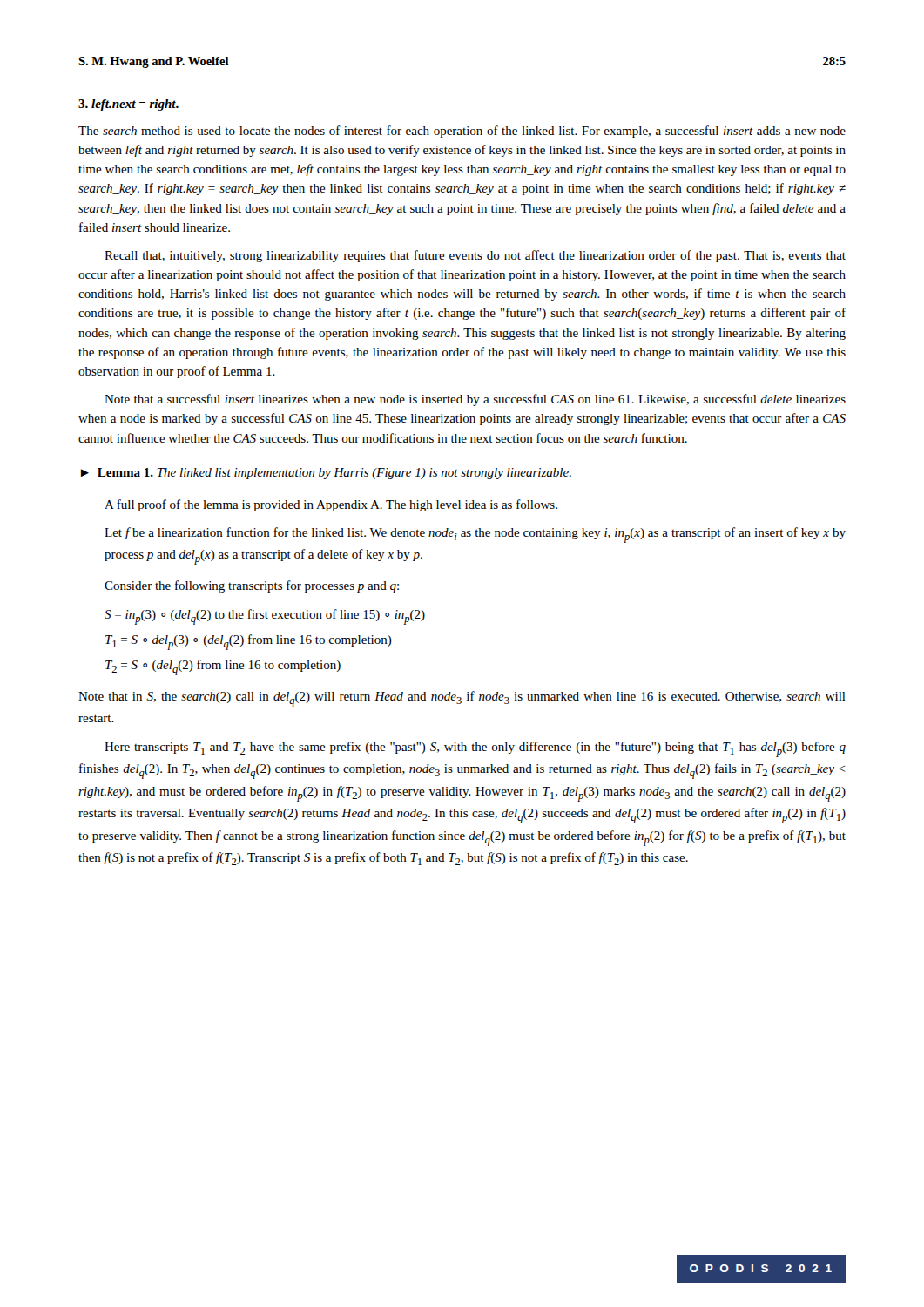This screenshot has width=924, height=1307.
Task: Select the block starting "A full proof of the lemma is"
Action: pos(331,504)
